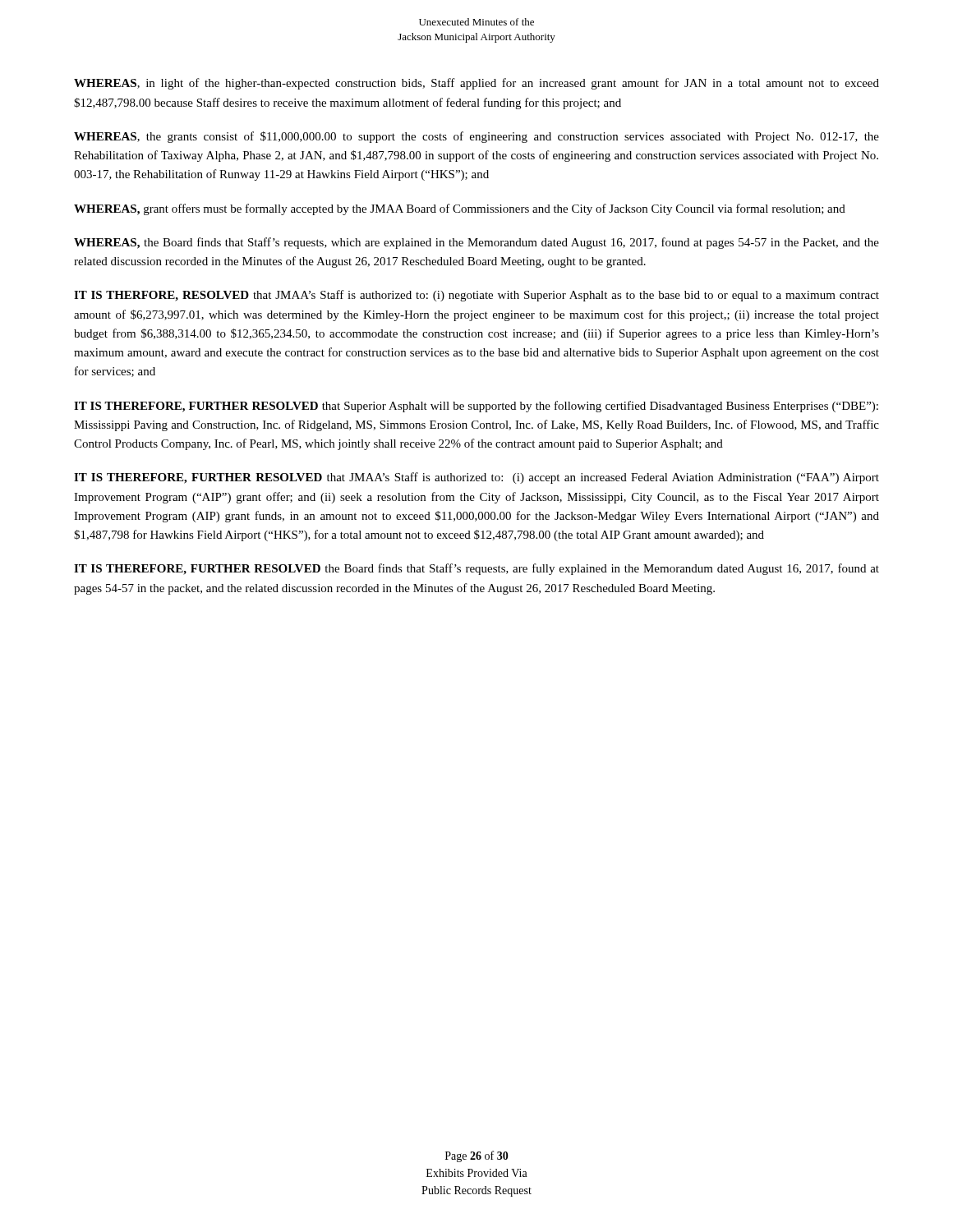Find the text block containing "WHEREAS, grant offers must be formally"
Viewport: 953px width, 1232px height.
[x=460, y=208]
